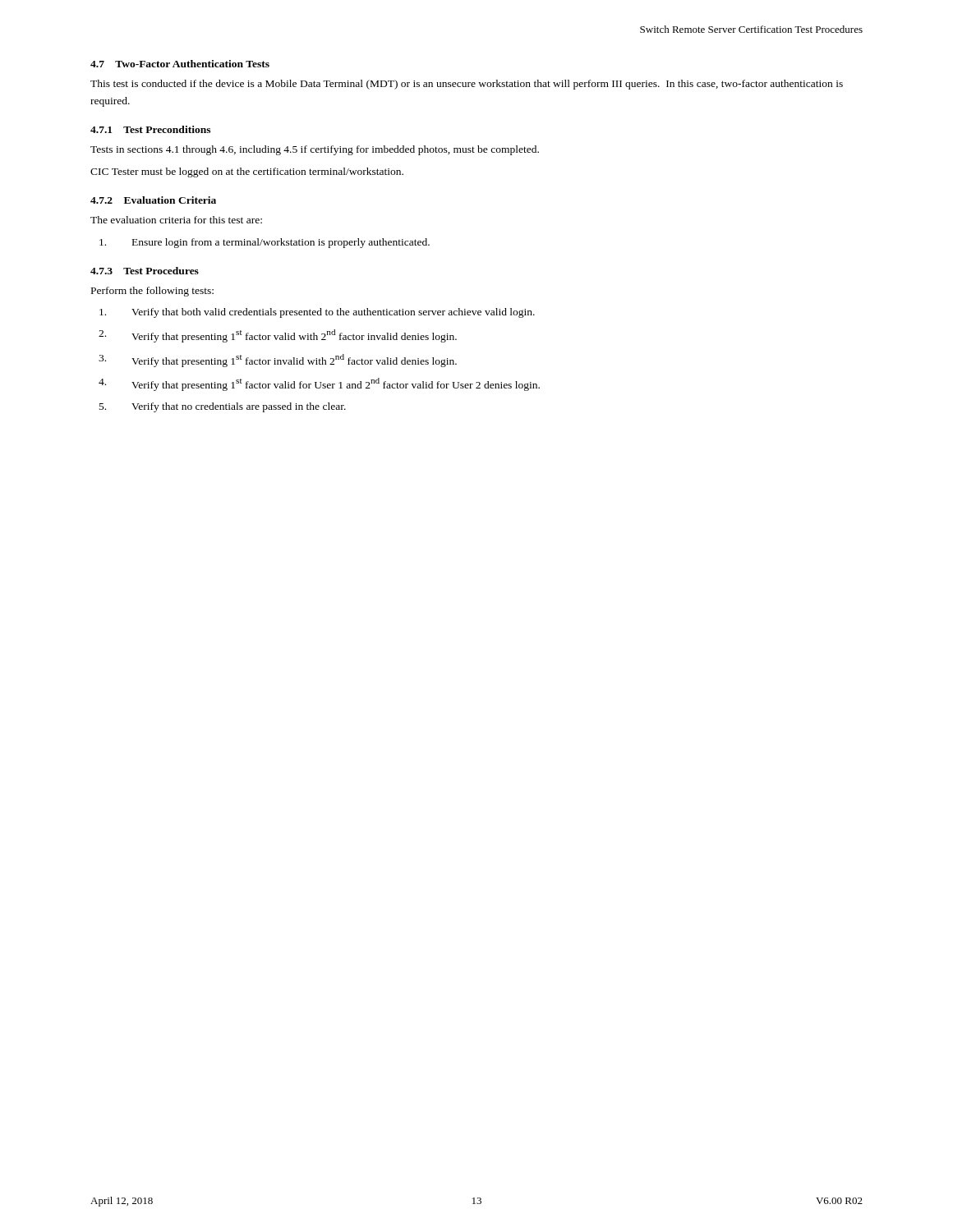Click where it says "4.7 Two-Factor Authentication Tests"

coord(180,64)
